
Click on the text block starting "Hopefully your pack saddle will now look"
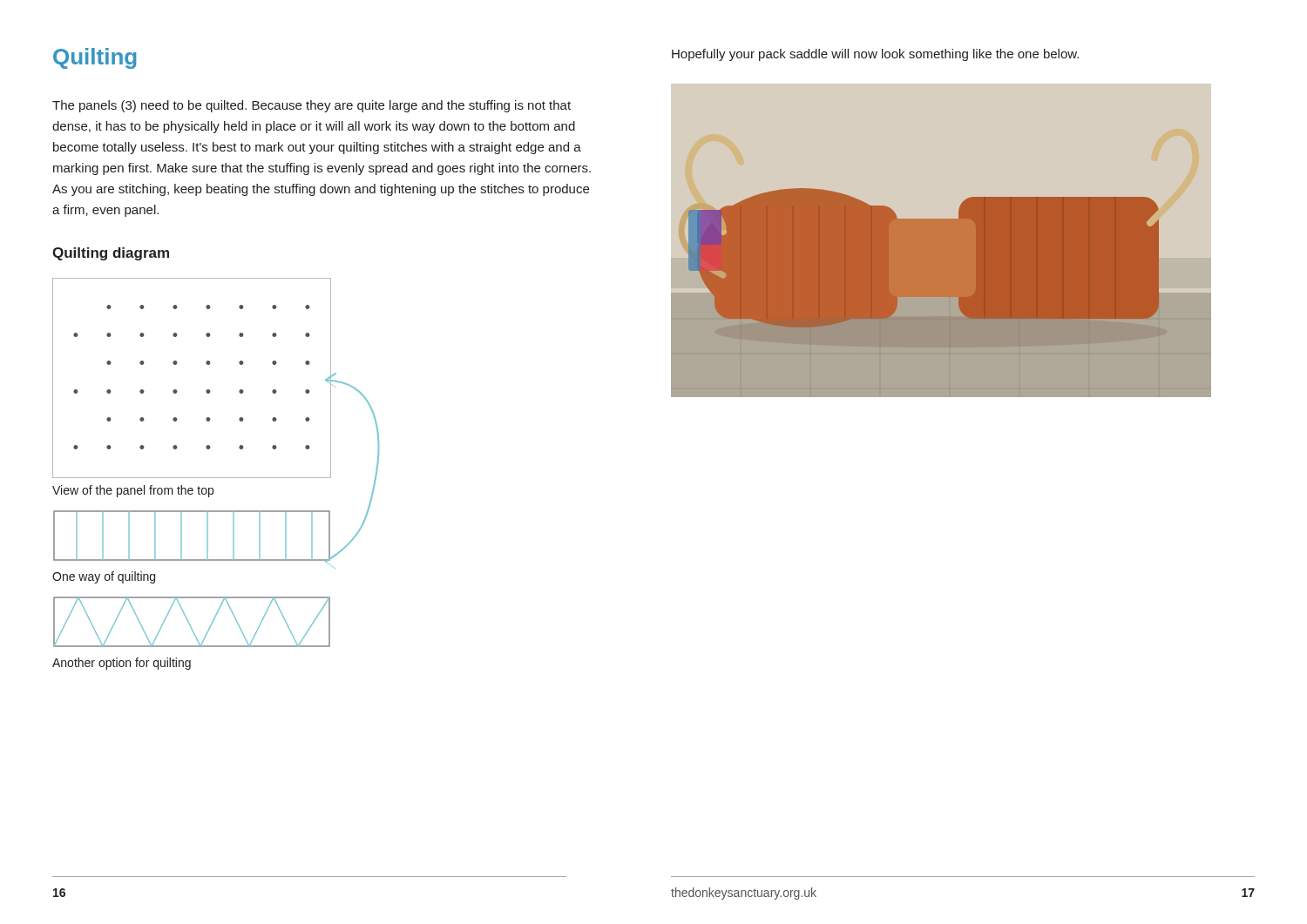875,54
